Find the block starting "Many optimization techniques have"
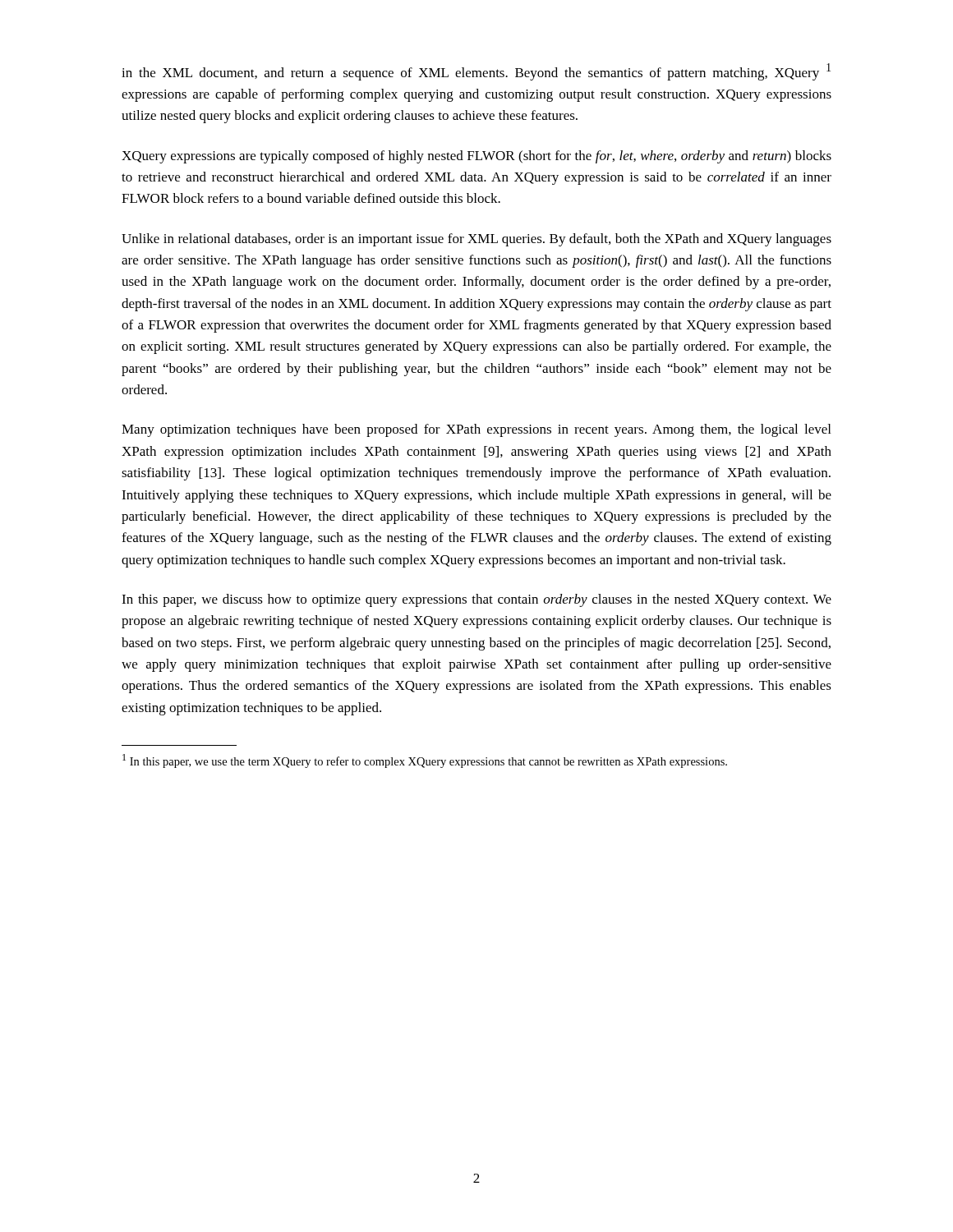 click(476, 494)
